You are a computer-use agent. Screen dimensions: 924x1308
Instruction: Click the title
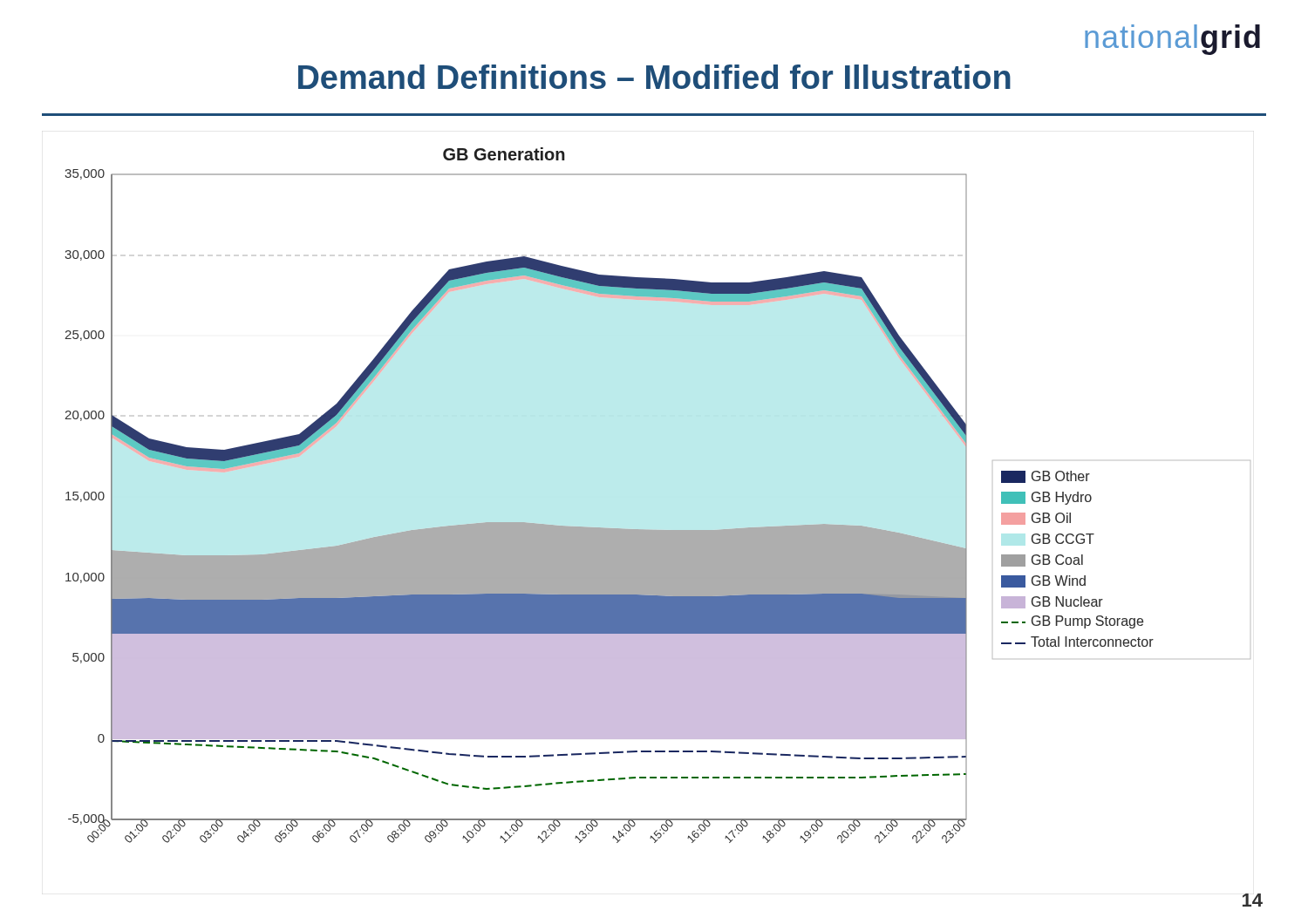[654, 78]
